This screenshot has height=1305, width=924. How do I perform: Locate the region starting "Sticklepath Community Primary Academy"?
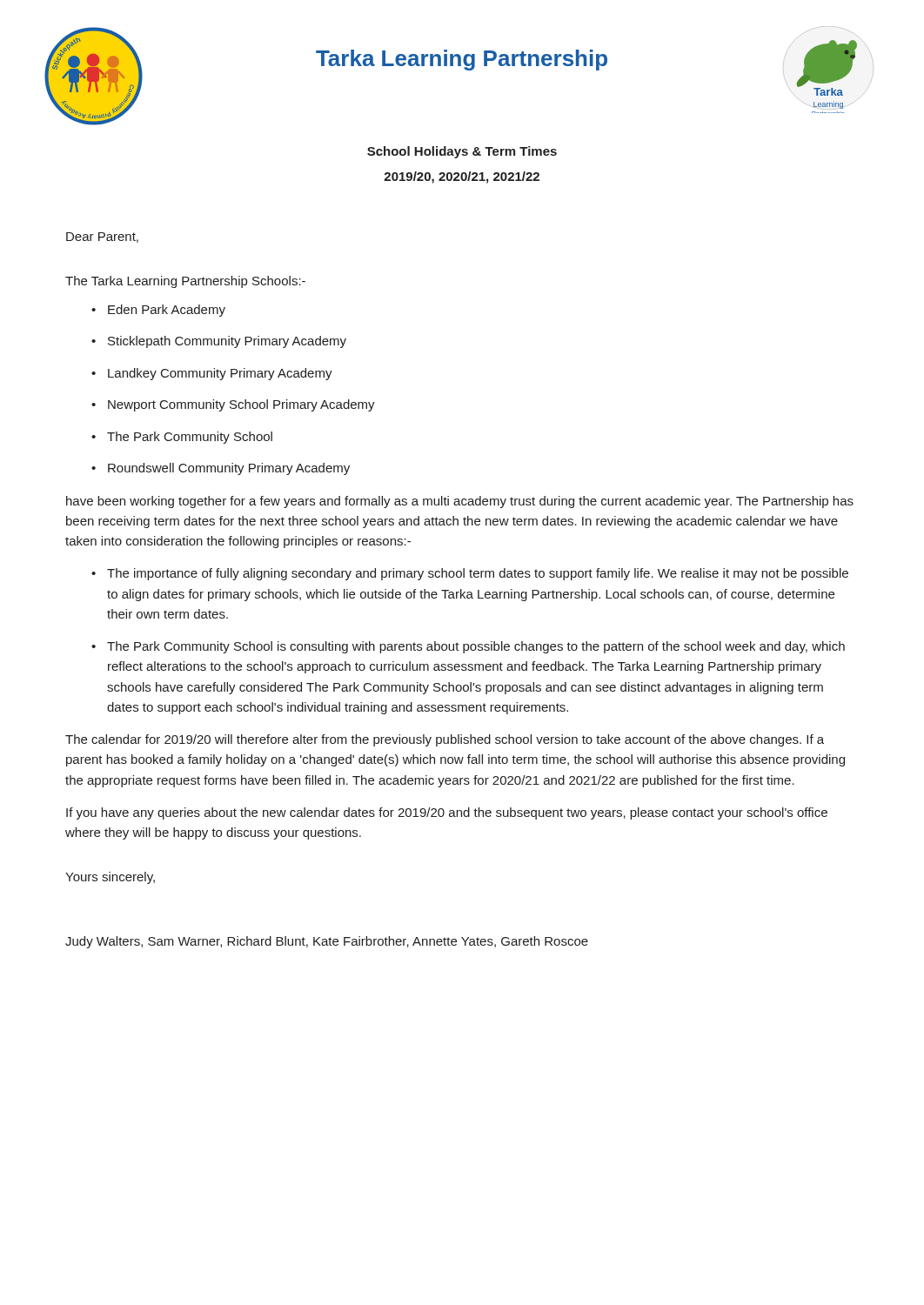point(219,342)
